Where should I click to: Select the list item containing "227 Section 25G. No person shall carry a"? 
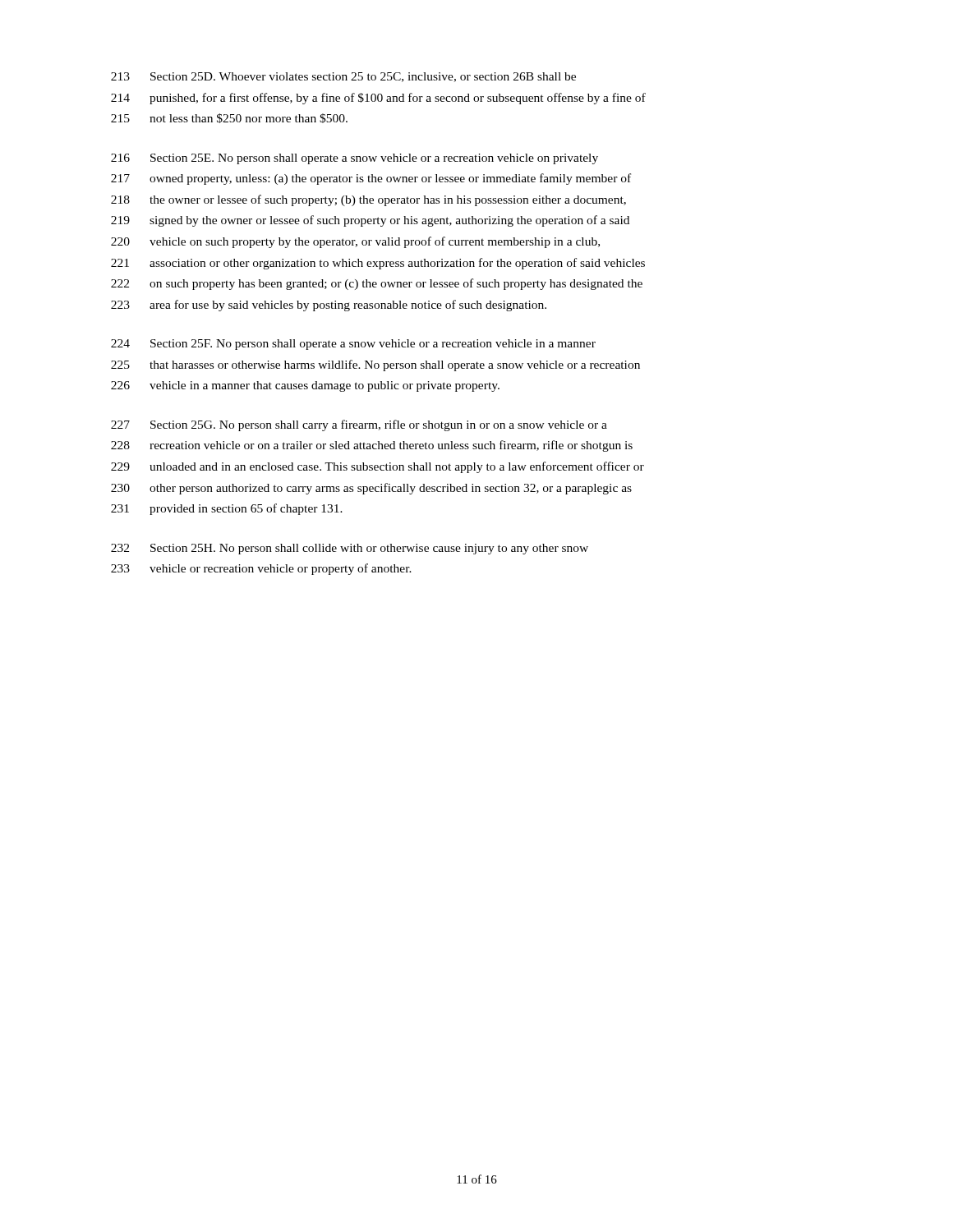point(476,424)
